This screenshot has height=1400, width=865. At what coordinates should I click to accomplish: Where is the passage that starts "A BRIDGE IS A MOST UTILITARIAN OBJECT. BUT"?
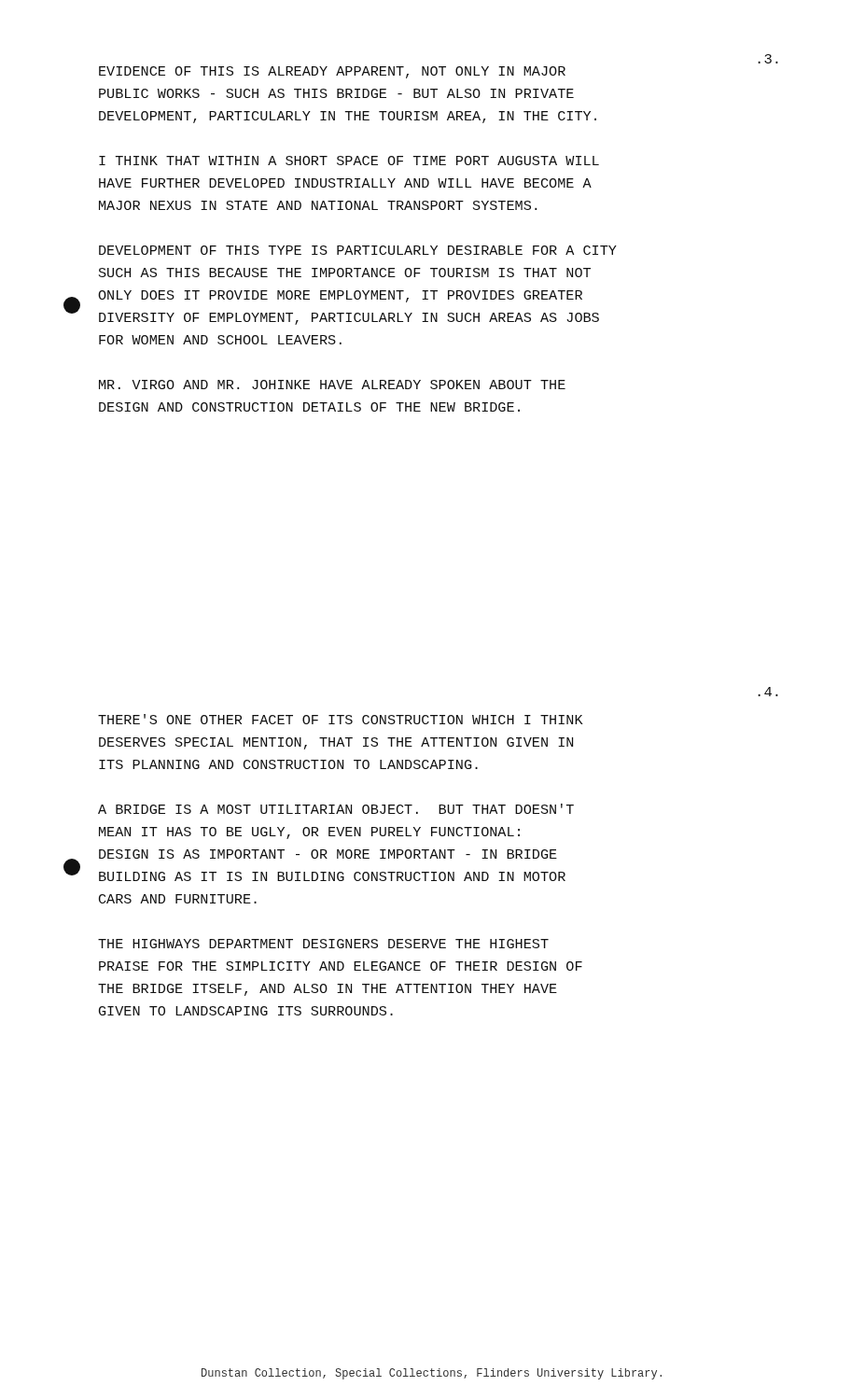[x=336, y=855]
